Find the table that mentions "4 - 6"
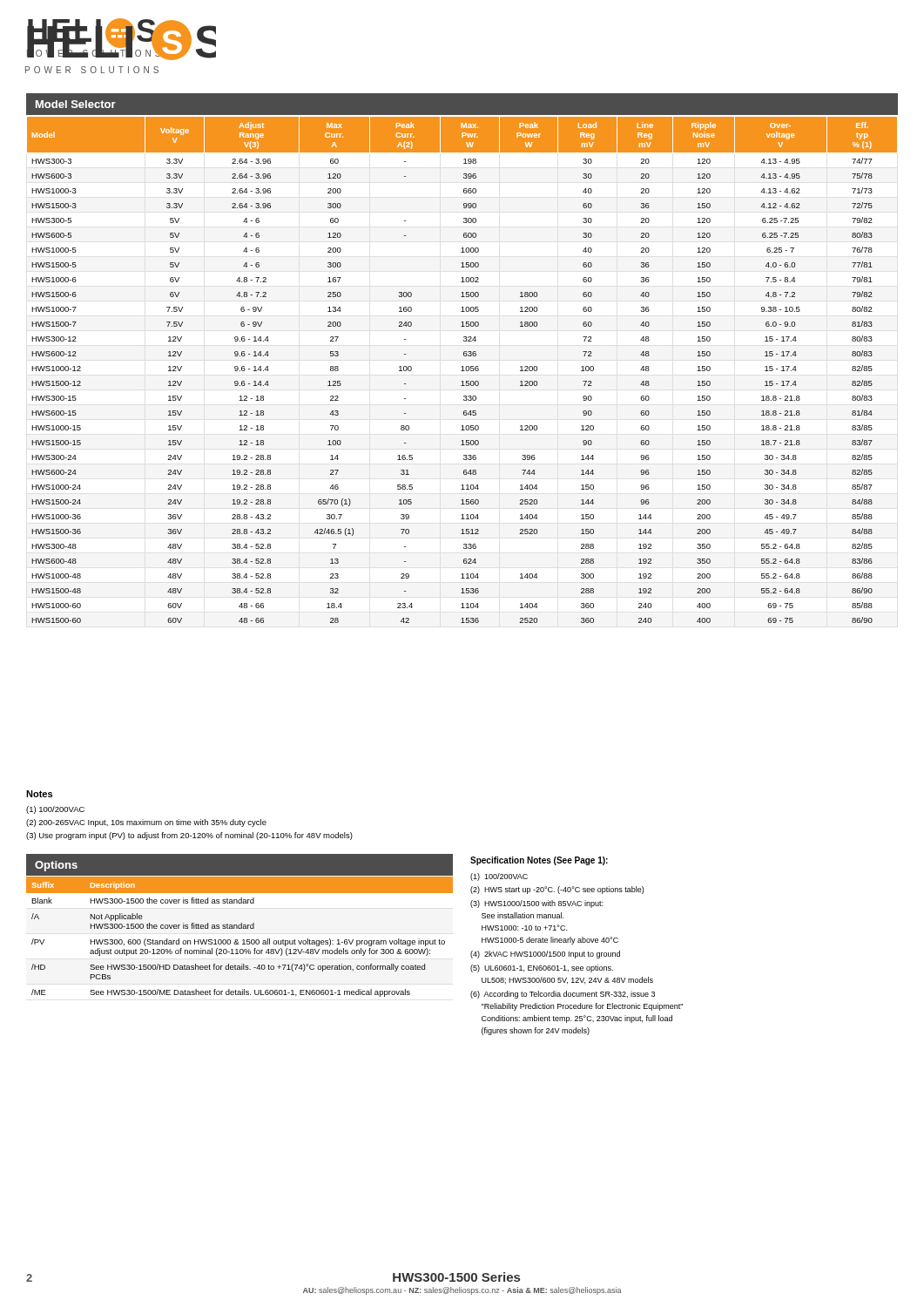 coord(462,372)
